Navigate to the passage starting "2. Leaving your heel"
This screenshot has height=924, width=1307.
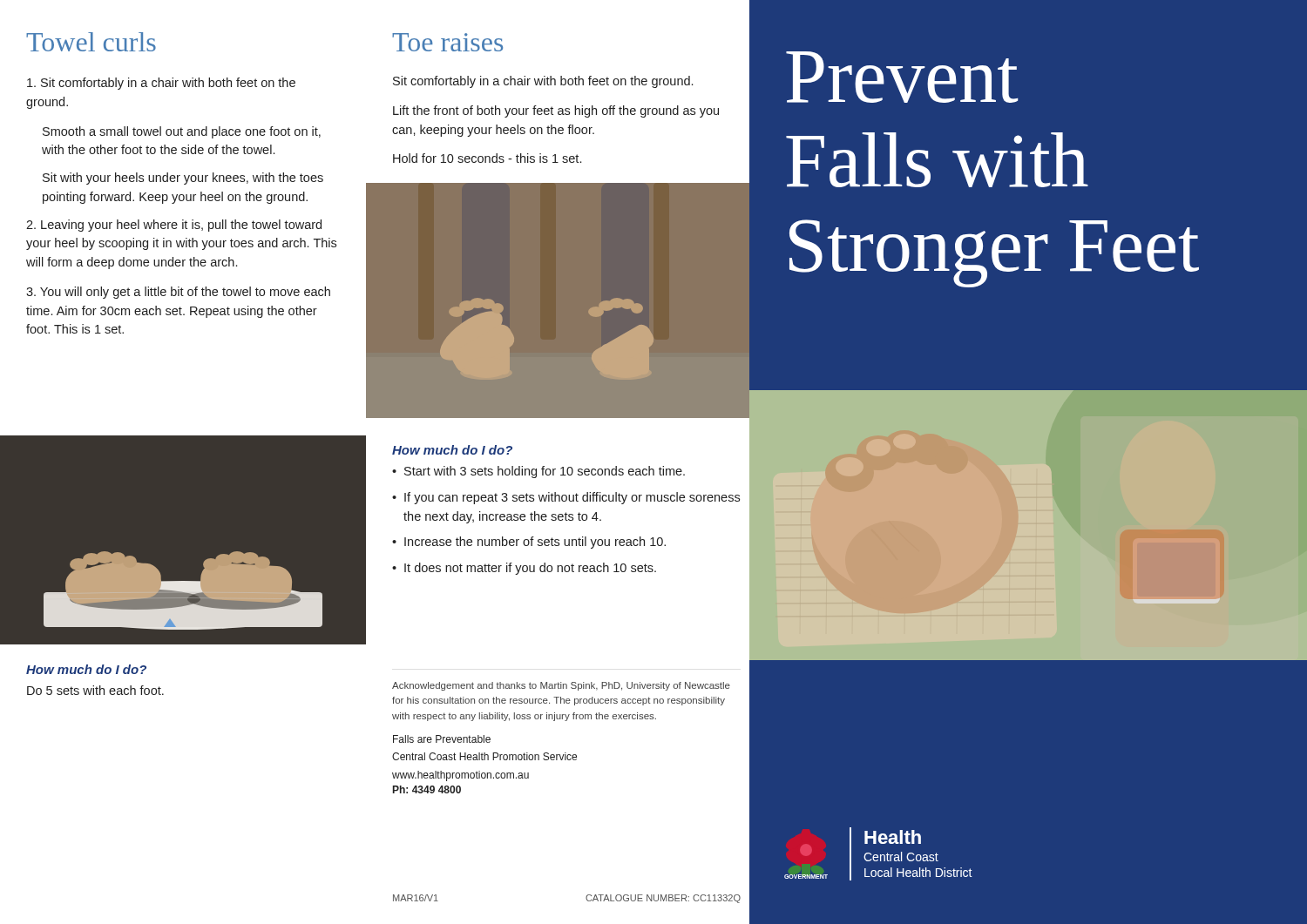182,243
